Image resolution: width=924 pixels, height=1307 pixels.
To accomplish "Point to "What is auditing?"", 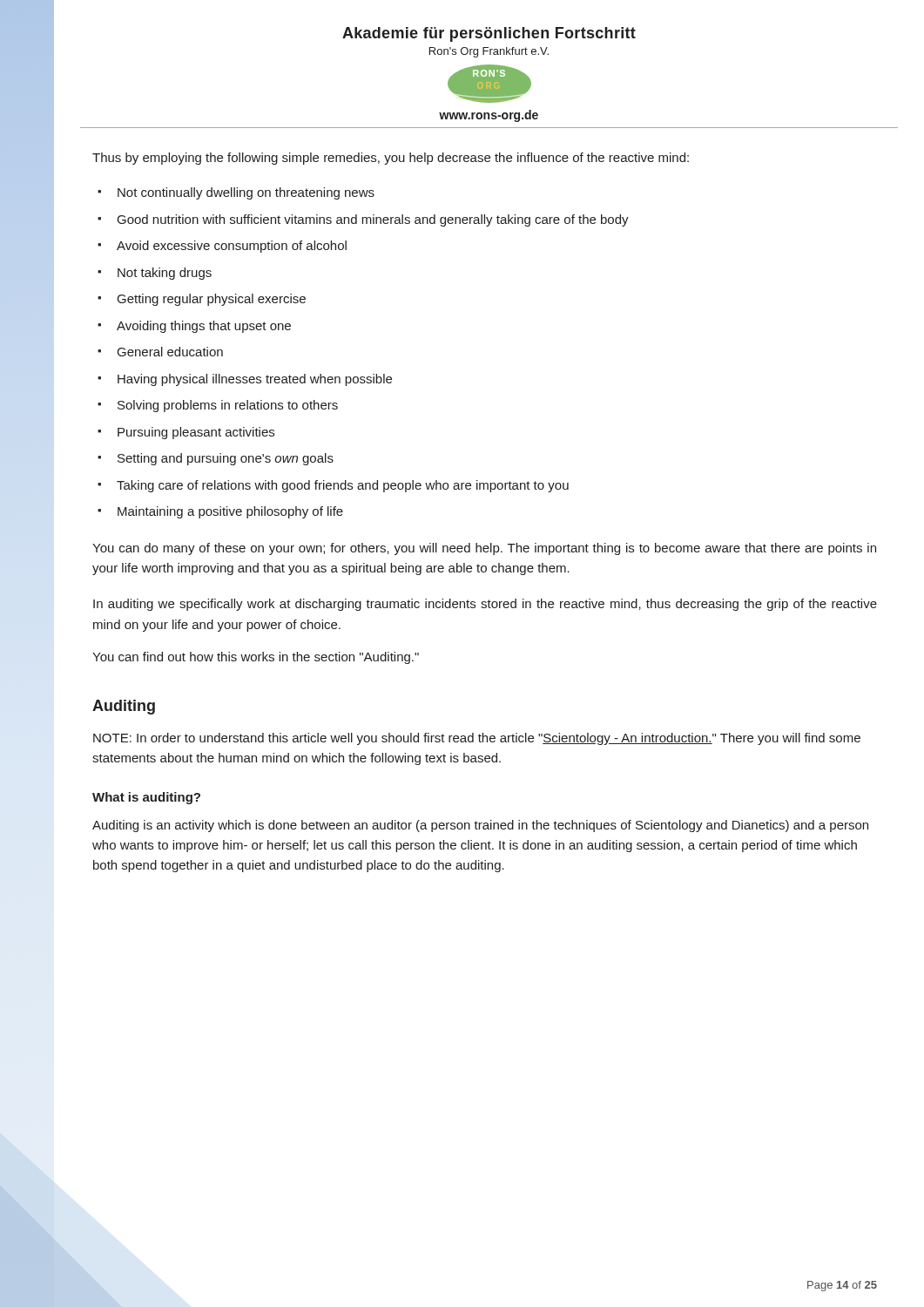I will pos(147,797).
